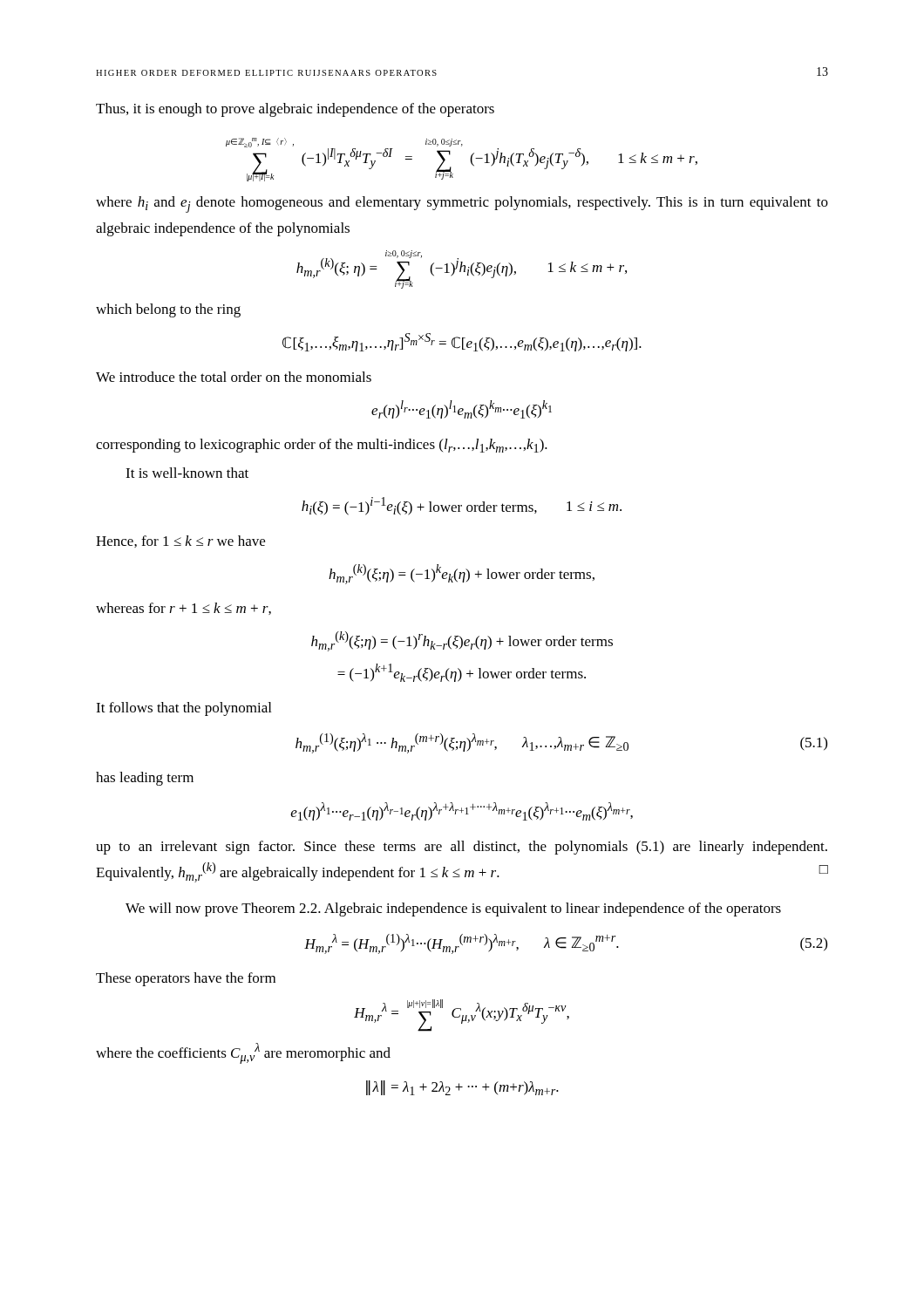
Task: Locate the text "where the coefficients Cμ,νλ are meromorphic and"
Action: [243, 1052]
